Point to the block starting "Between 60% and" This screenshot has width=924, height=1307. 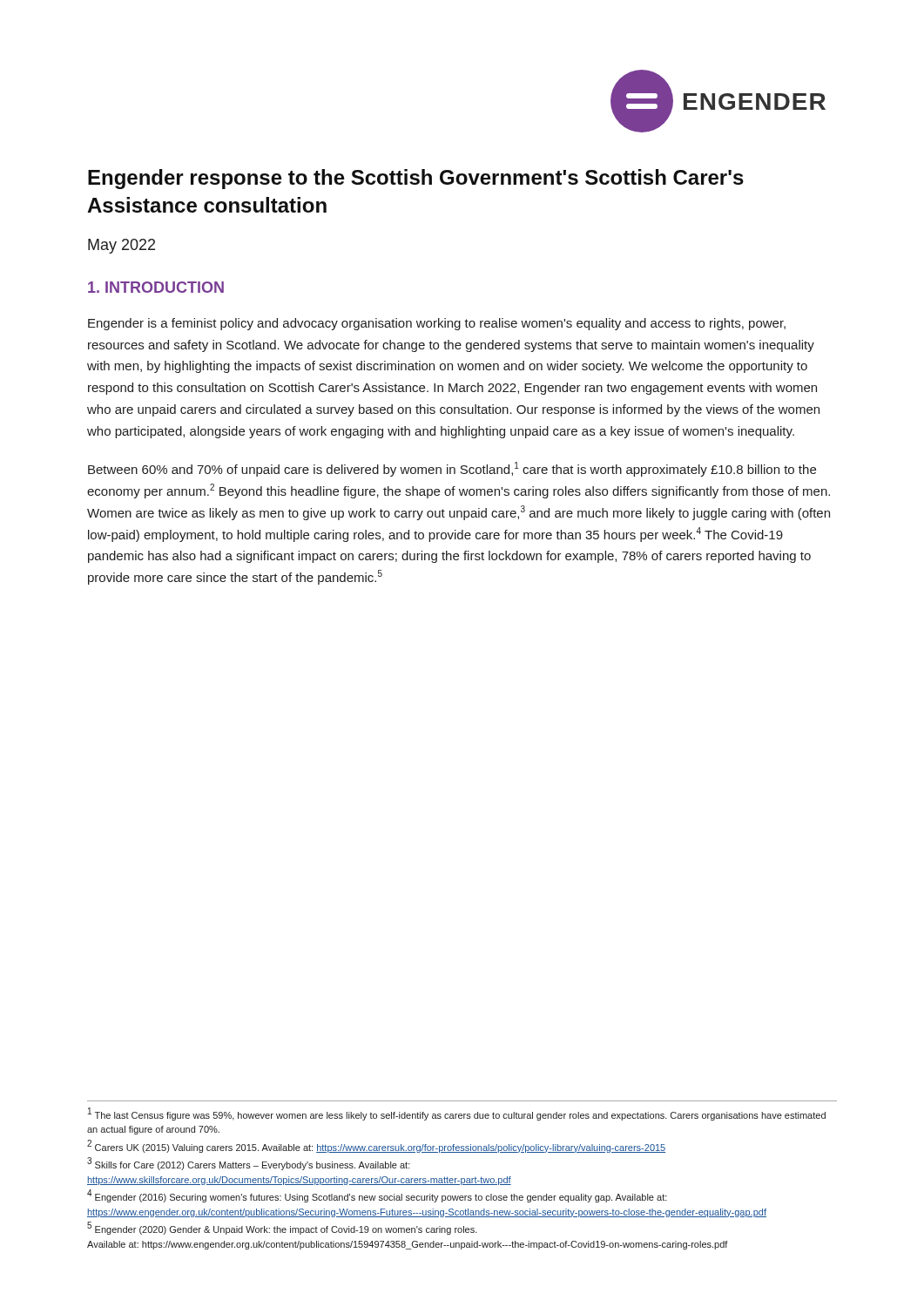coord(462,524)
